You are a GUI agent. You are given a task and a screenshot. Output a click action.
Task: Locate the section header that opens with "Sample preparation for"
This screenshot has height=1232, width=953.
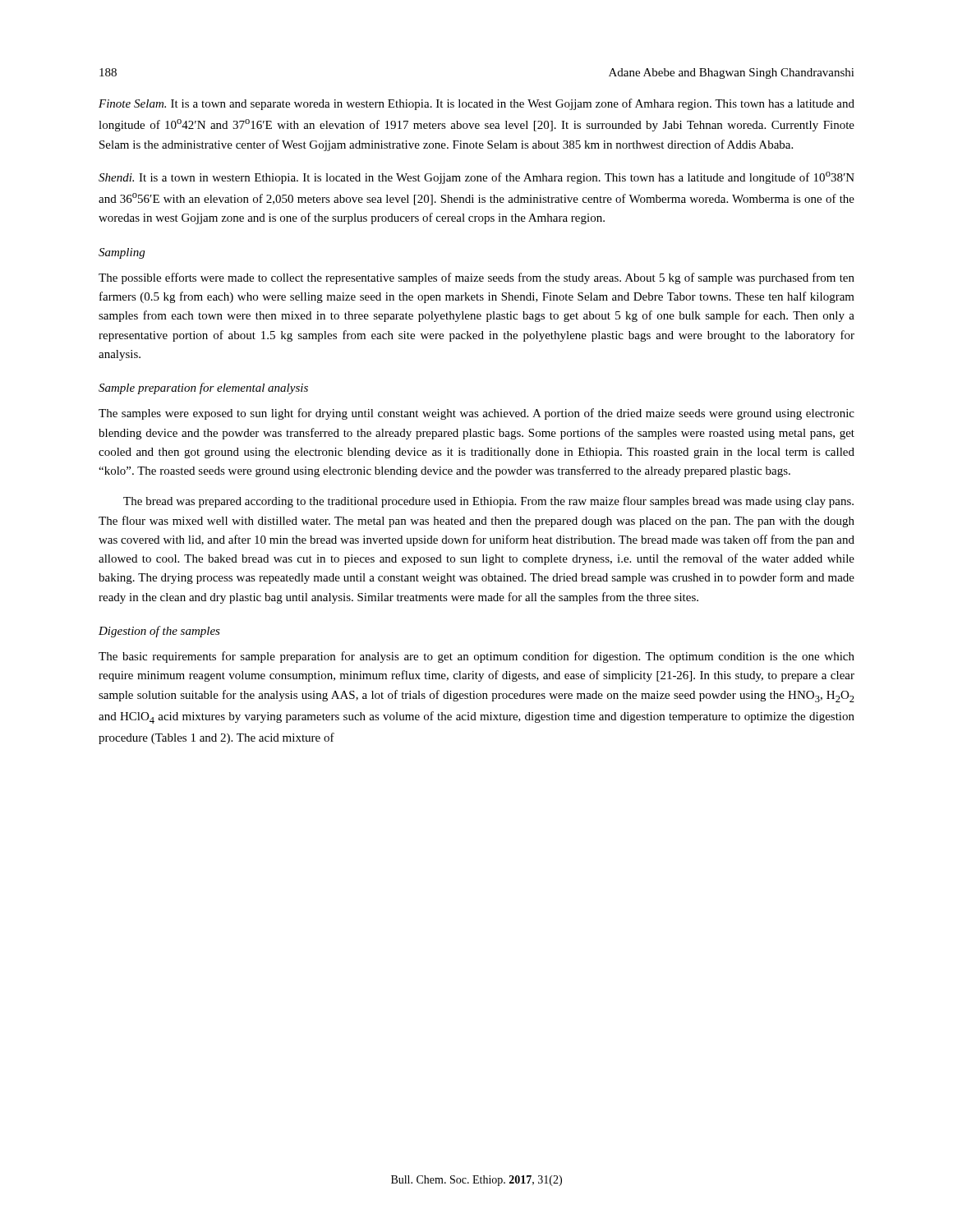203,388
